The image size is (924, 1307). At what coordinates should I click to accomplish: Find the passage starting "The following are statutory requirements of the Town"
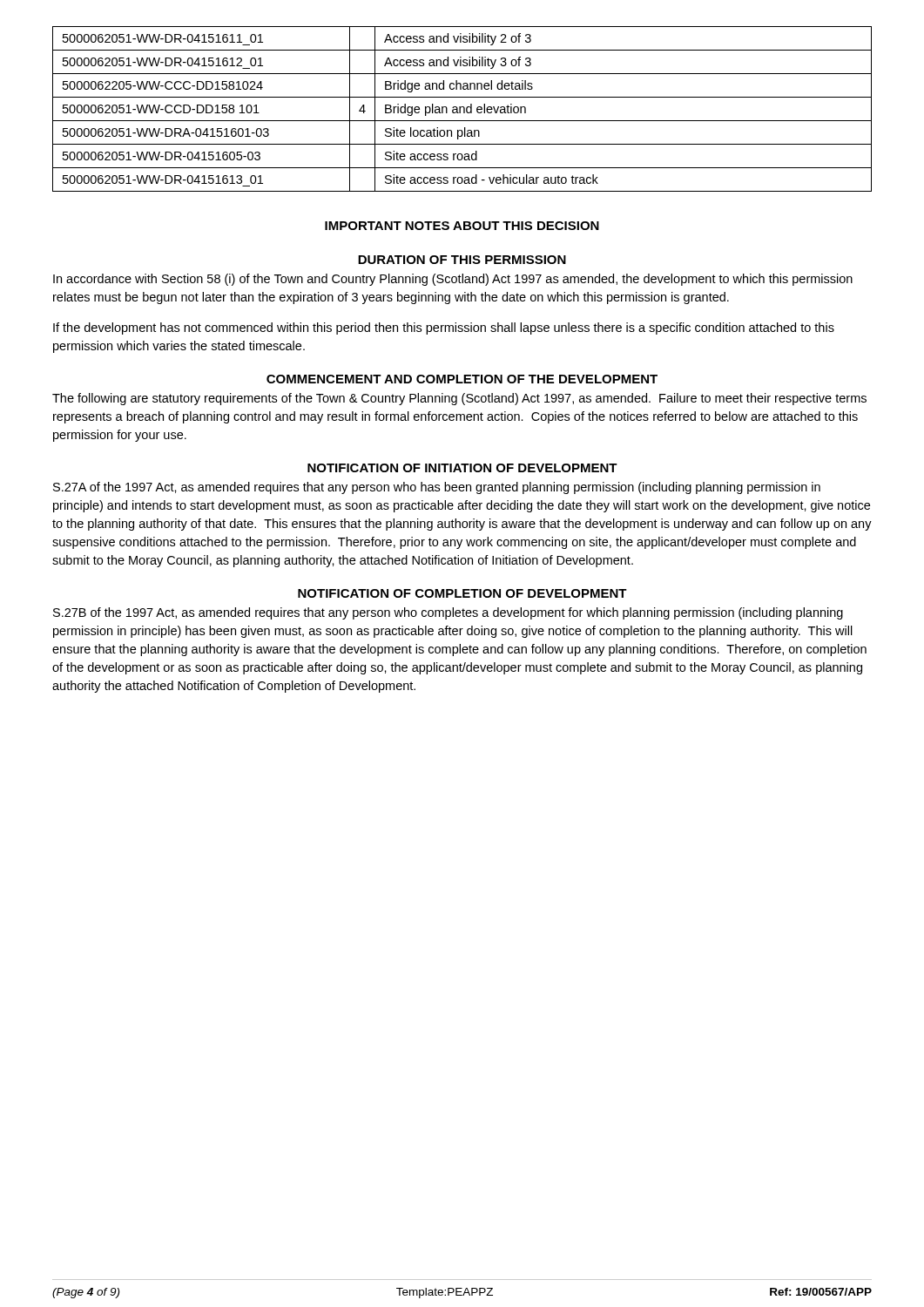[460, 417]
